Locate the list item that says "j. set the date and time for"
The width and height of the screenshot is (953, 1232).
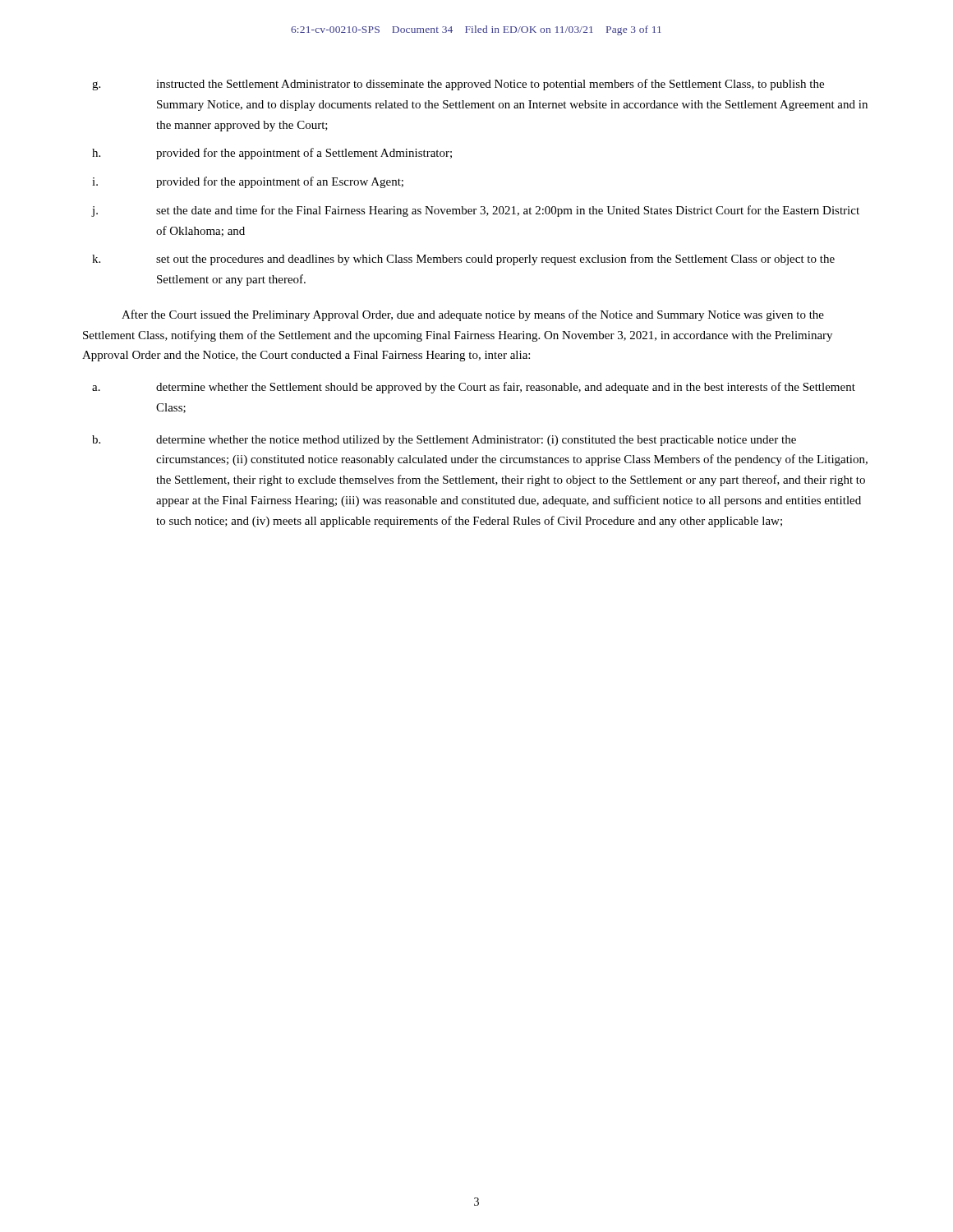[x=476, y=221]
